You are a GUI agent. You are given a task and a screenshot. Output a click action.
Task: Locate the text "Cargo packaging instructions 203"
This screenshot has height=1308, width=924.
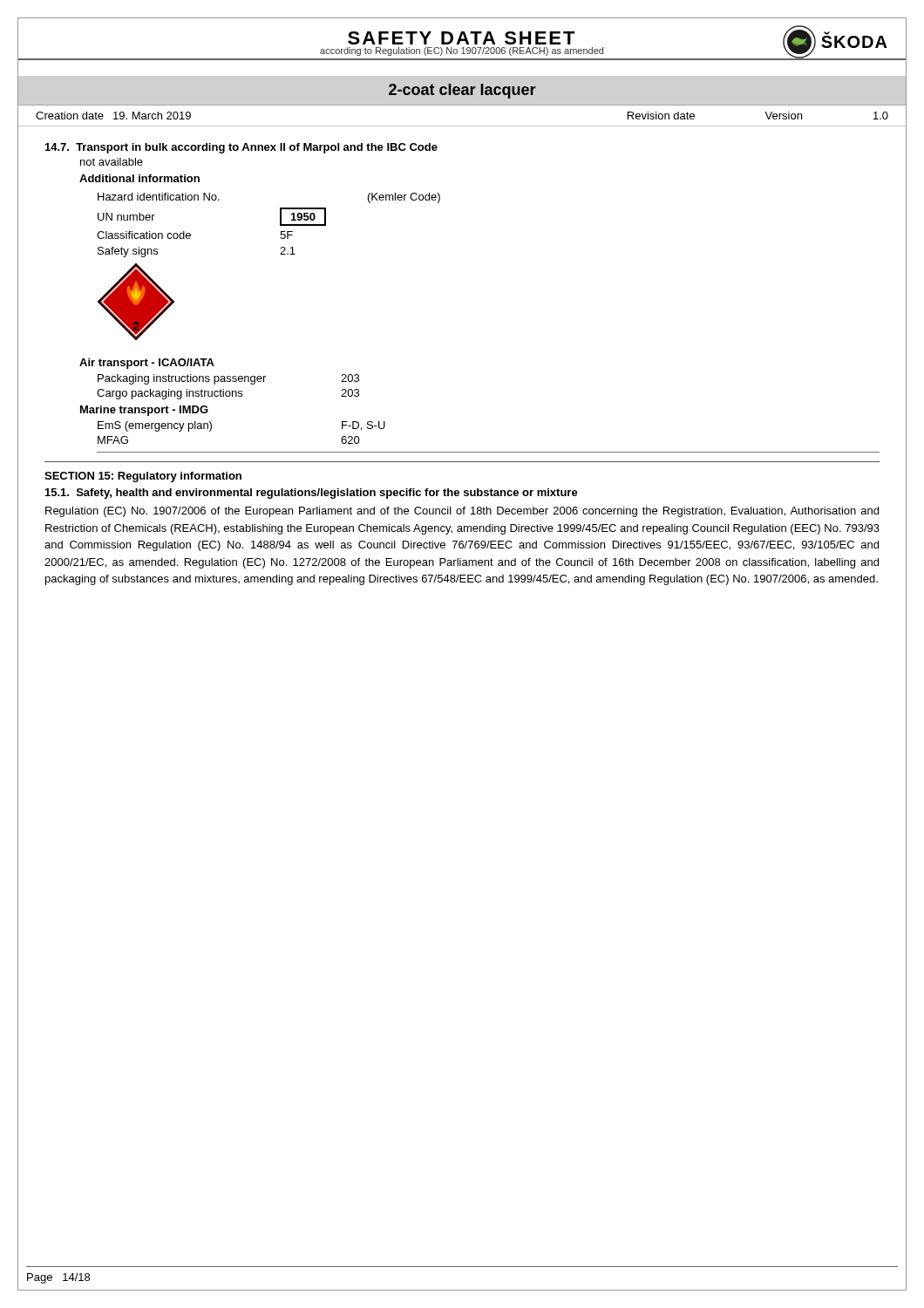[x=228, y=393]
